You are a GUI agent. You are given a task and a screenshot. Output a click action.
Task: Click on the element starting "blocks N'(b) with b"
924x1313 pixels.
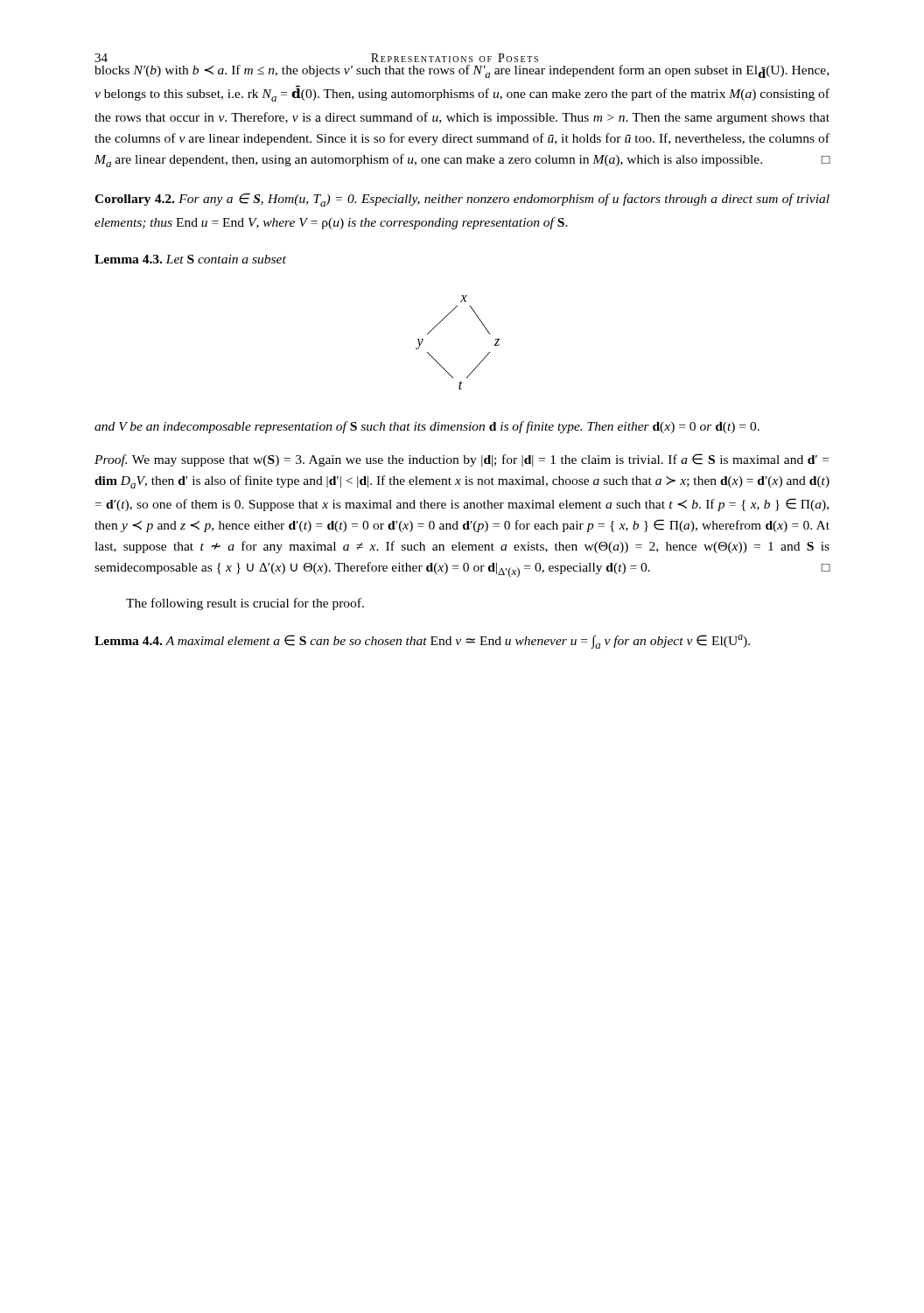pos(462,116)
